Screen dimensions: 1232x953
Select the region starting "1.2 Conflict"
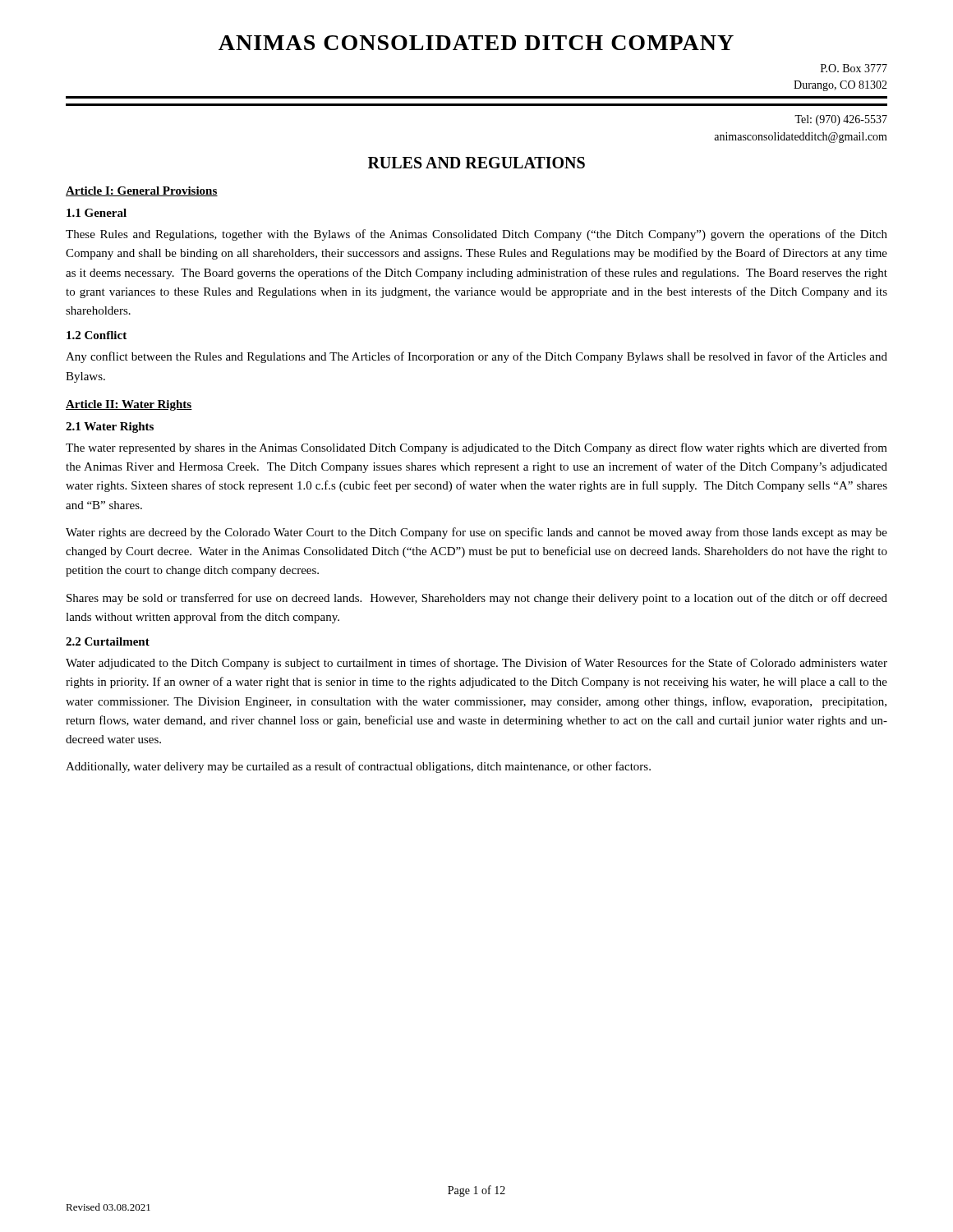pos(96,335)
